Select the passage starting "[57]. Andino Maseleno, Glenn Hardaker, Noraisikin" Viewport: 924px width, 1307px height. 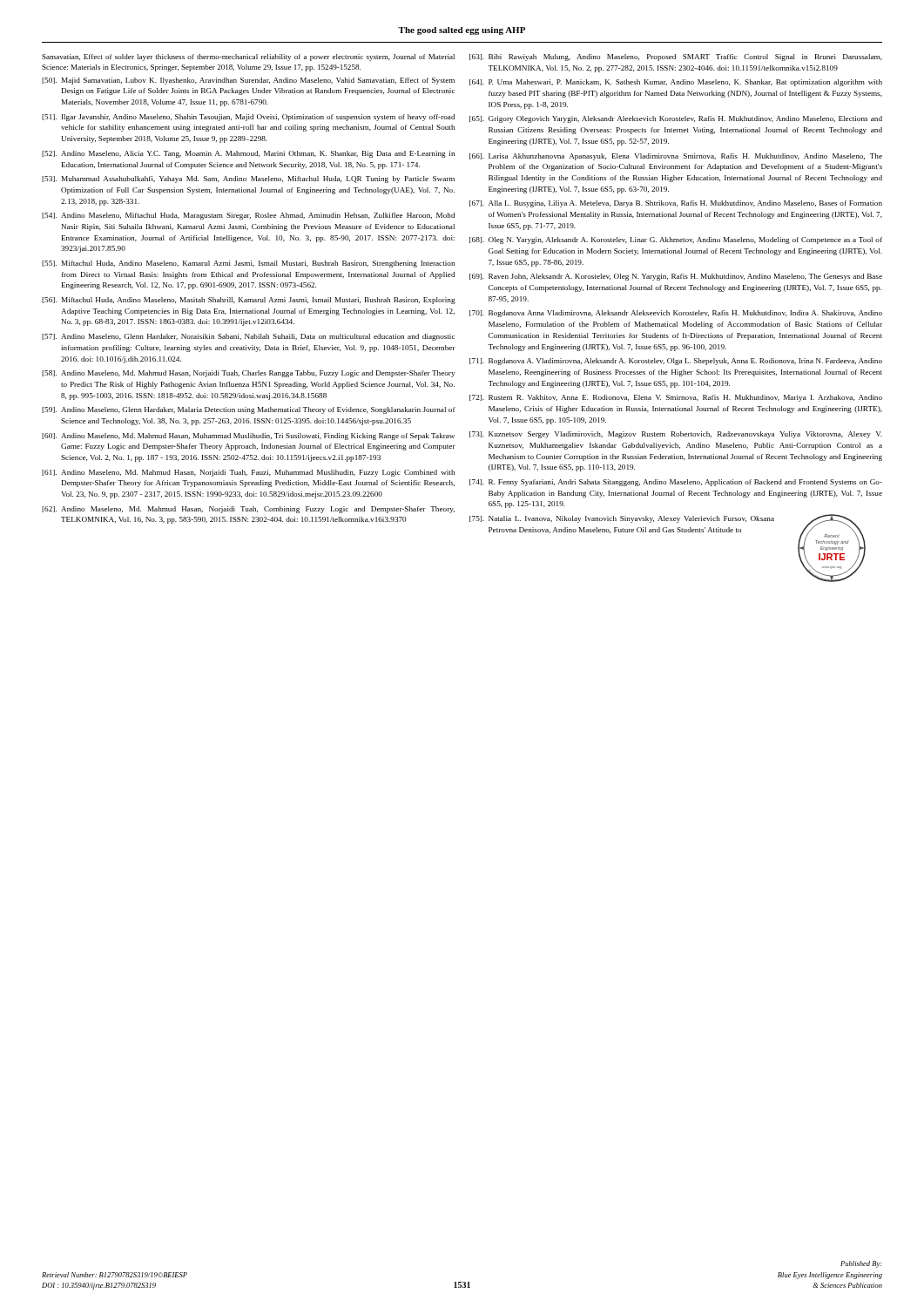click(248, 348)
